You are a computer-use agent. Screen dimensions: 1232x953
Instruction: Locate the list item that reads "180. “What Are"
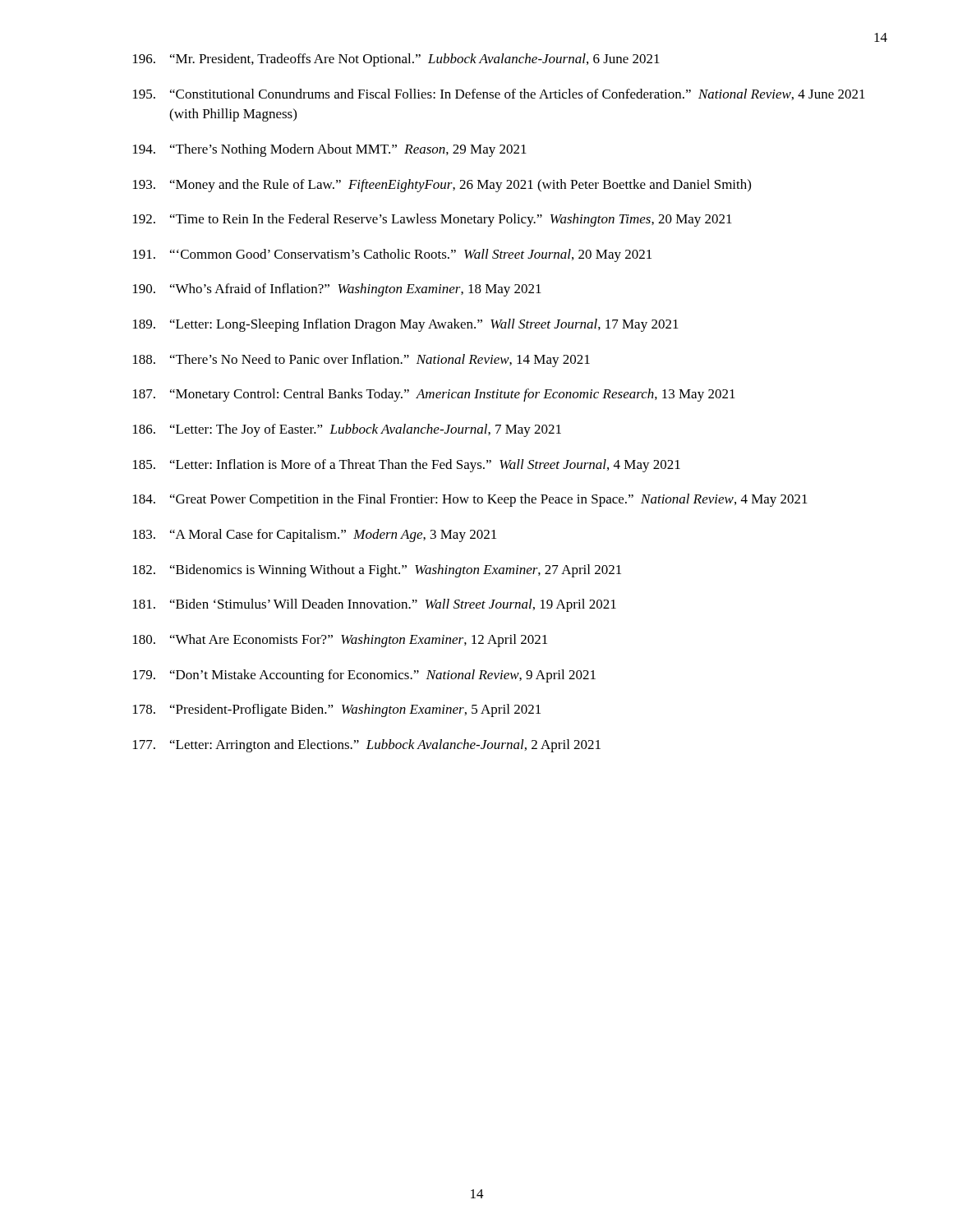497,640
